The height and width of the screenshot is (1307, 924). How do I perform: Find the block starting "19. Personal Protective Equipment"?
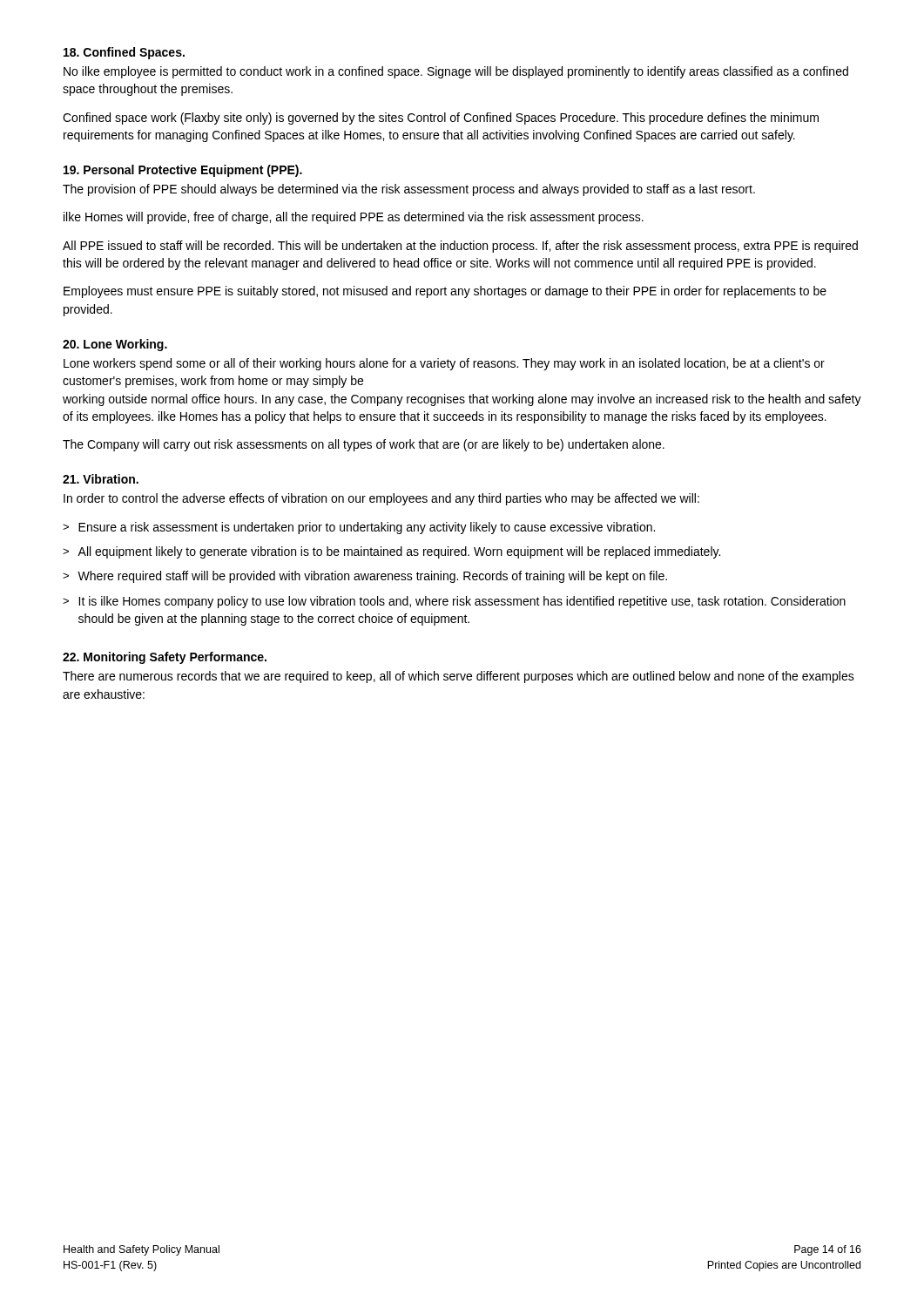pyautogui.click(x=183, y=170)
